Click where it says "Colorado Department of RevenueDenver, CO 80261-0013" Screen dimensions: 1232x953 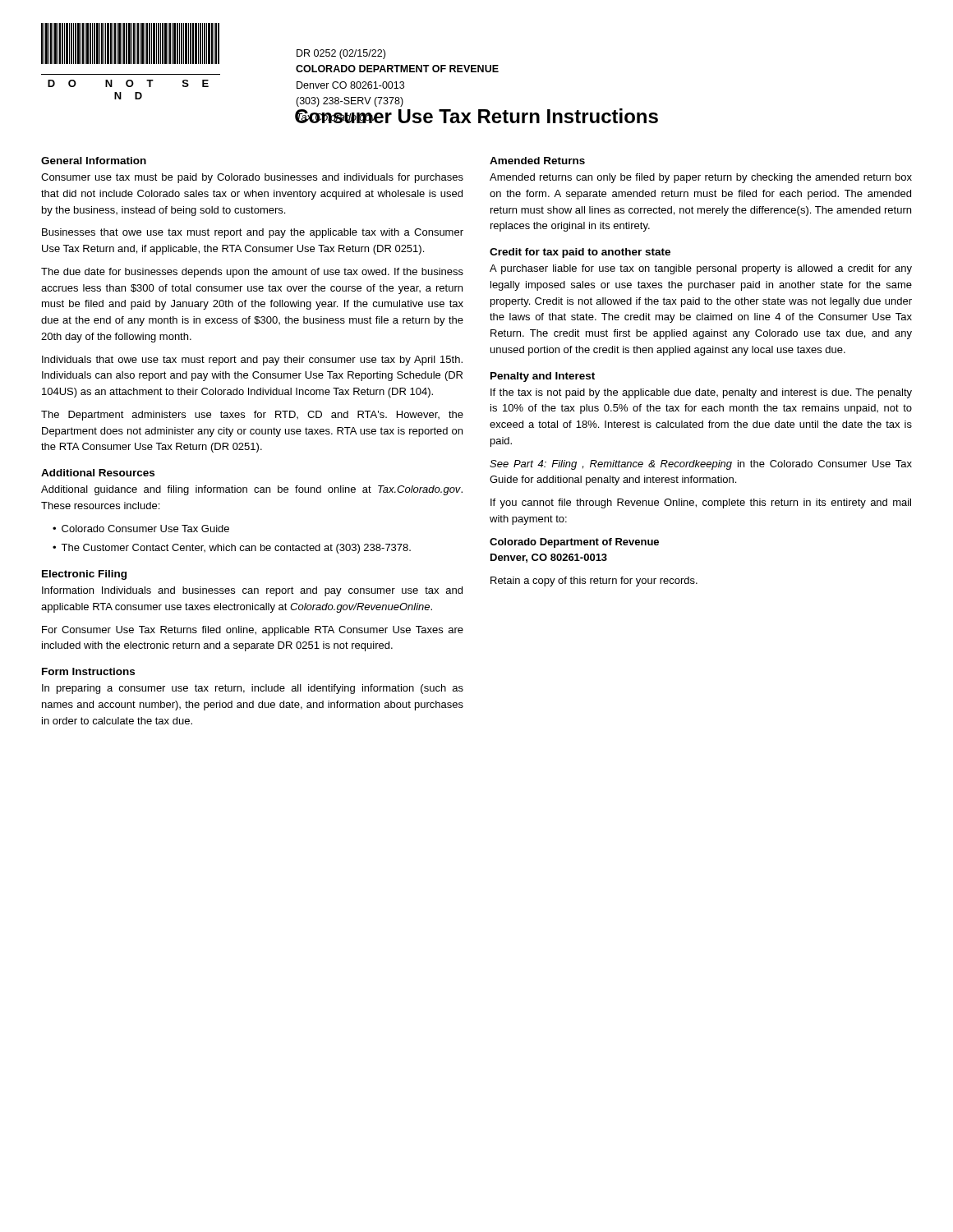point(575,549)
